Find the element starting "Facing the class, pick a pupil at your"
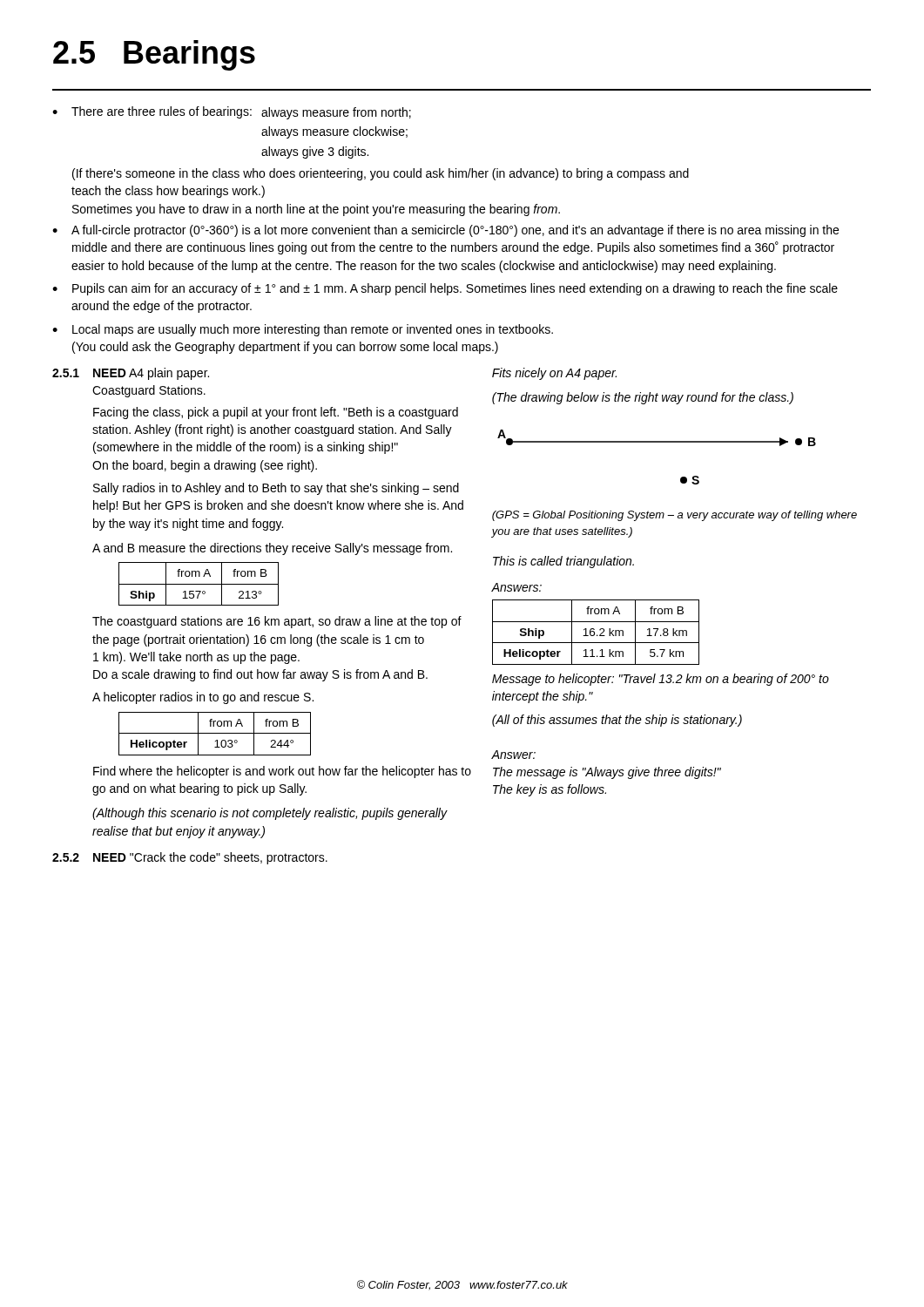Viewport: 924px width, 1307px height. click(x=275, y=438)
